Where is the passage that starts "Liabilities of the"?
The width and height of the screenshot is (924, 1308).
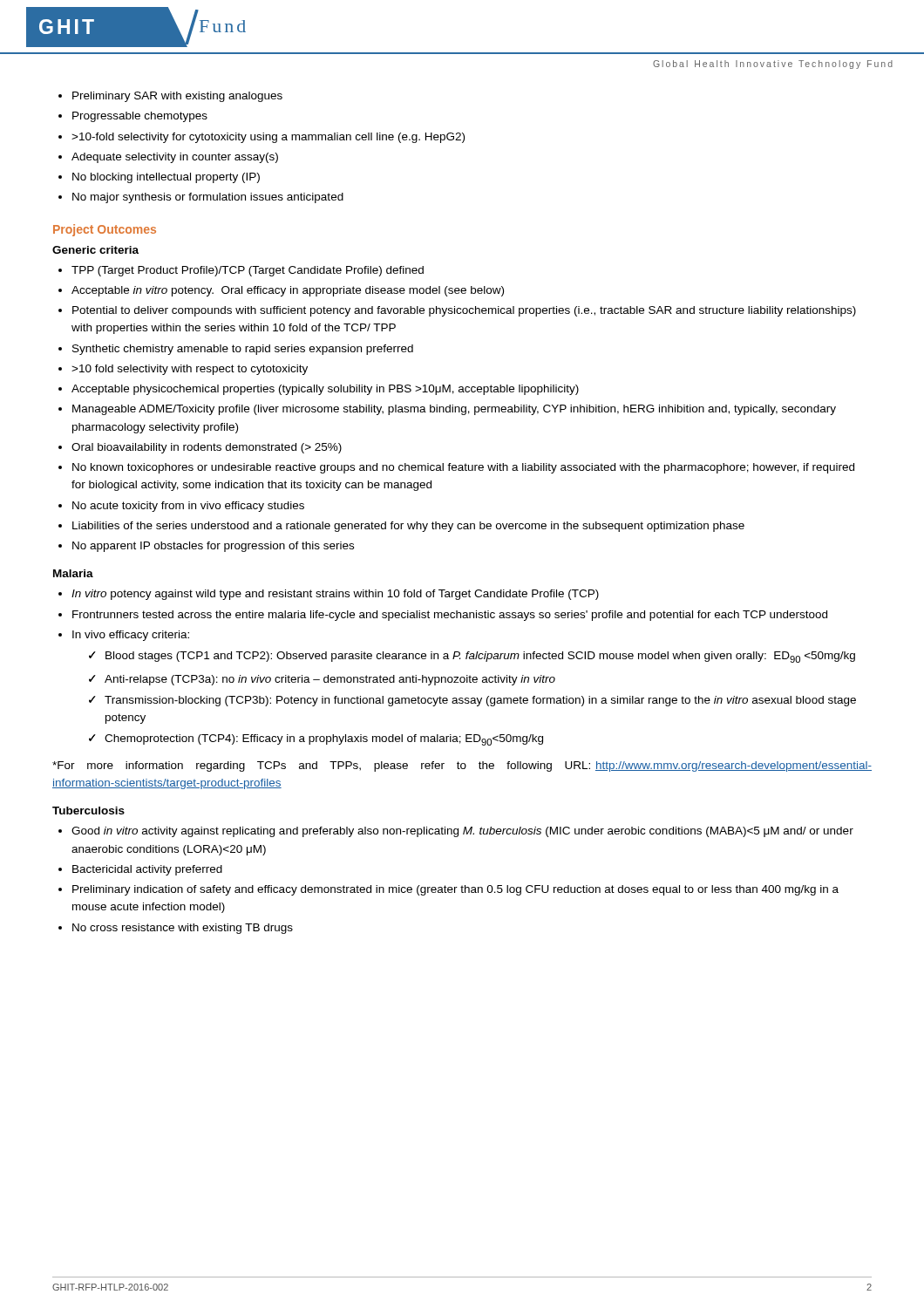coord(408,525)
